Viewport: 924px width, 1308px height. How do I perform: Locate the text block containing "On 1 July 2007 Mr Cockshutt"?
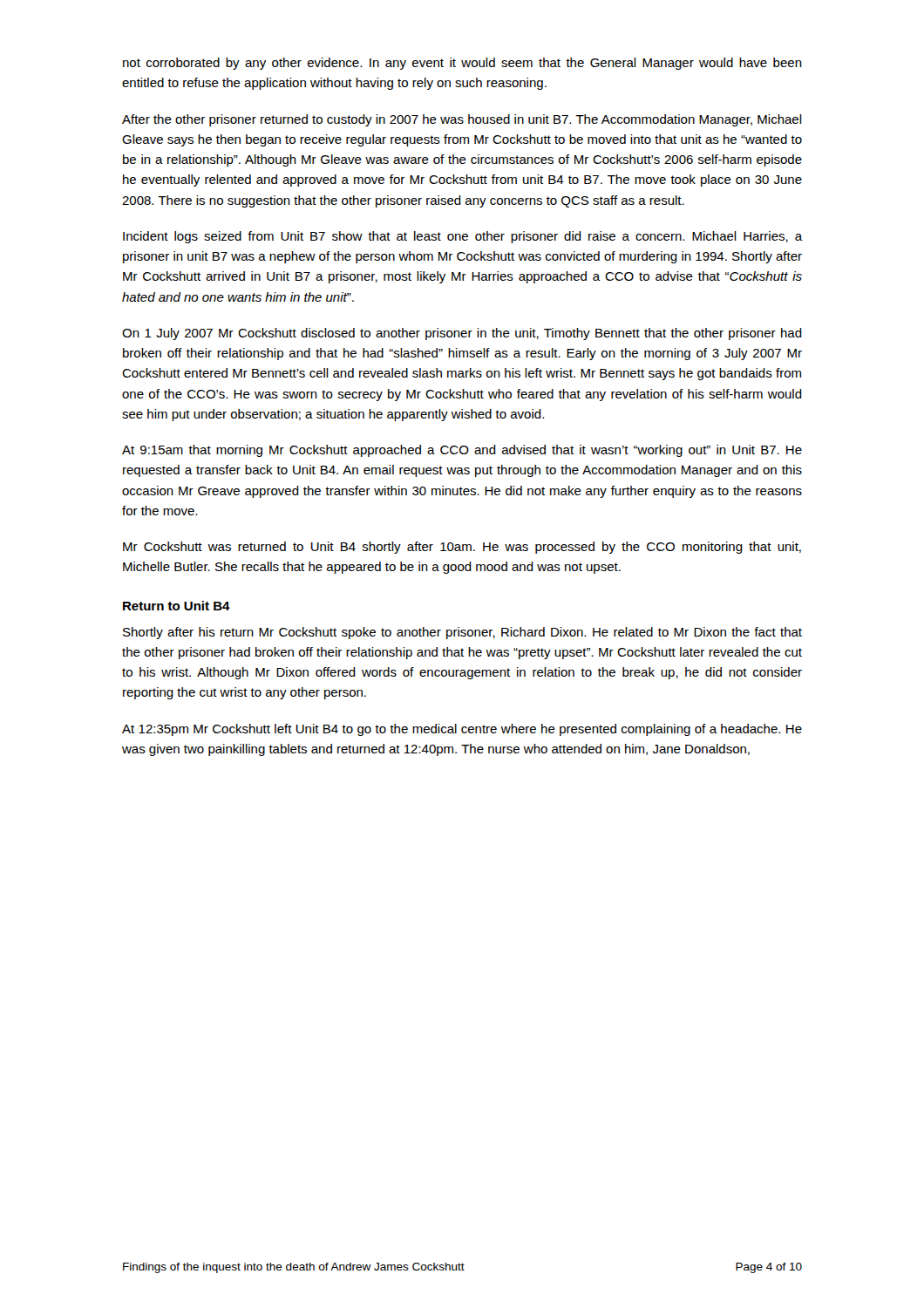coord(462,373)
